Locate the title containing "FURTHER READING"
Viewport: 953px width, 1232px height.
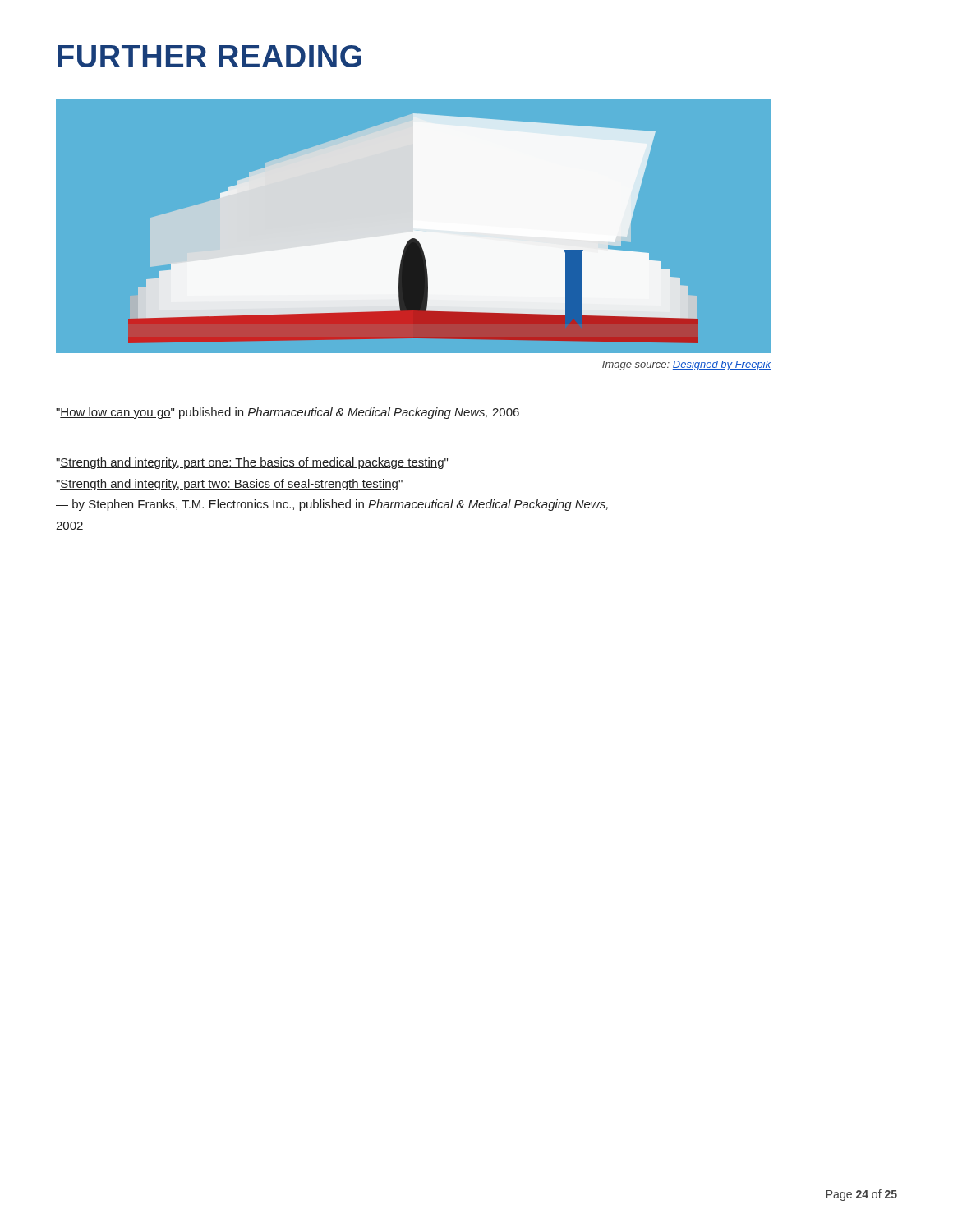(210, 57)
